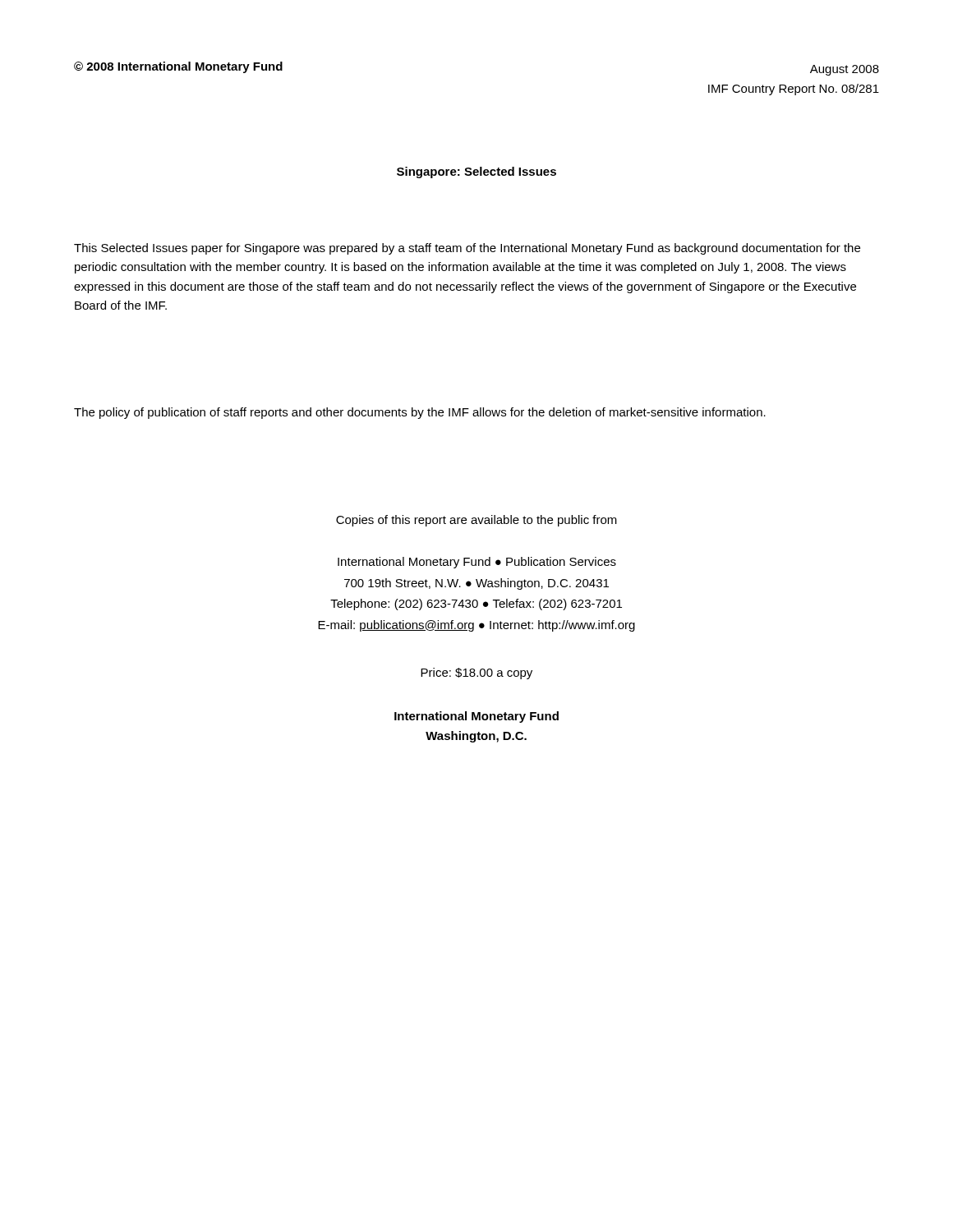Click the passage that begins "Copies of this"
This screenshot has width=953, height=1232.
[476, 572]
